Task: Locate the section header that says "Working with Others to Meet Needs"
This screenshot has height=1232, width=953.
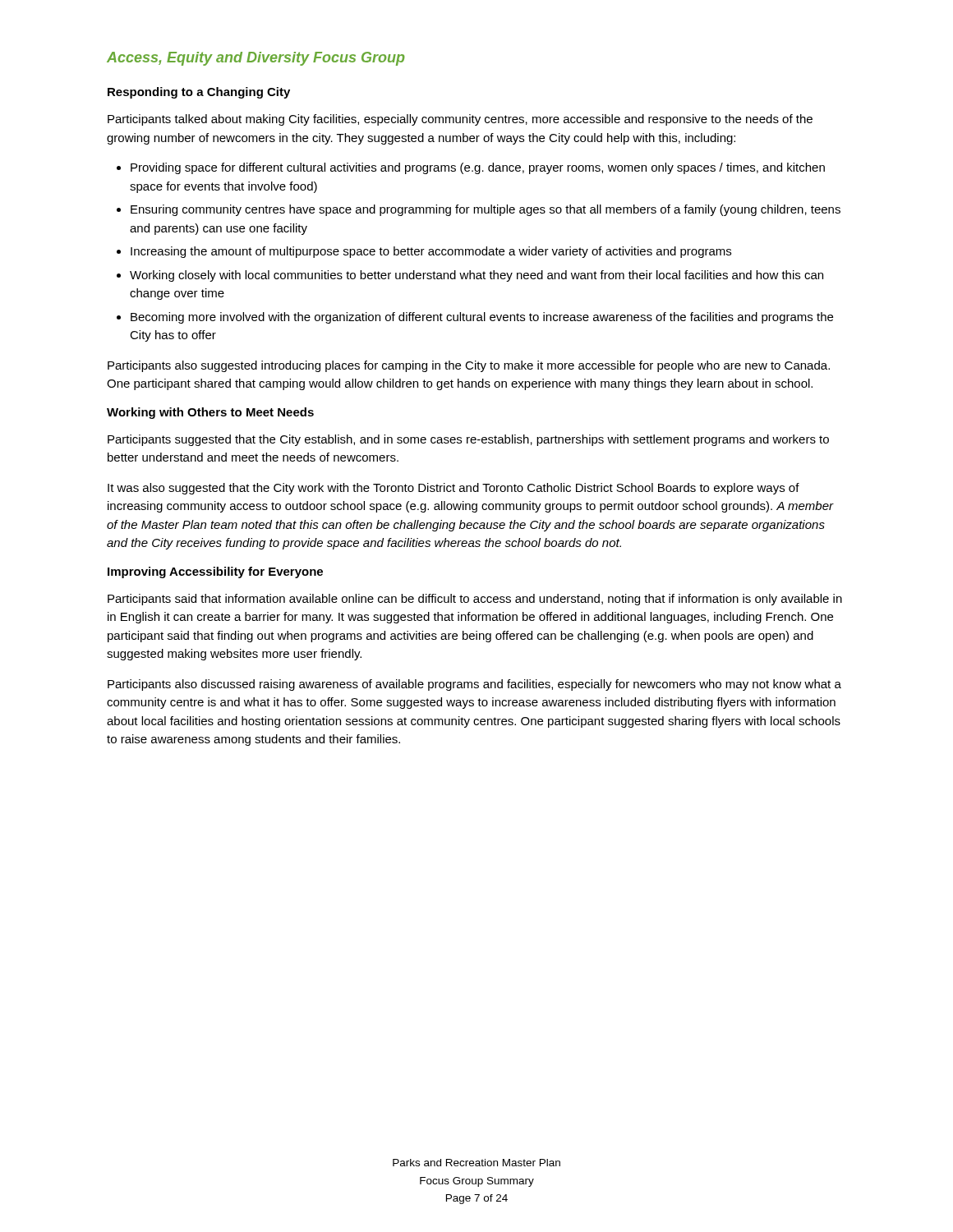Action: point(210,411)
